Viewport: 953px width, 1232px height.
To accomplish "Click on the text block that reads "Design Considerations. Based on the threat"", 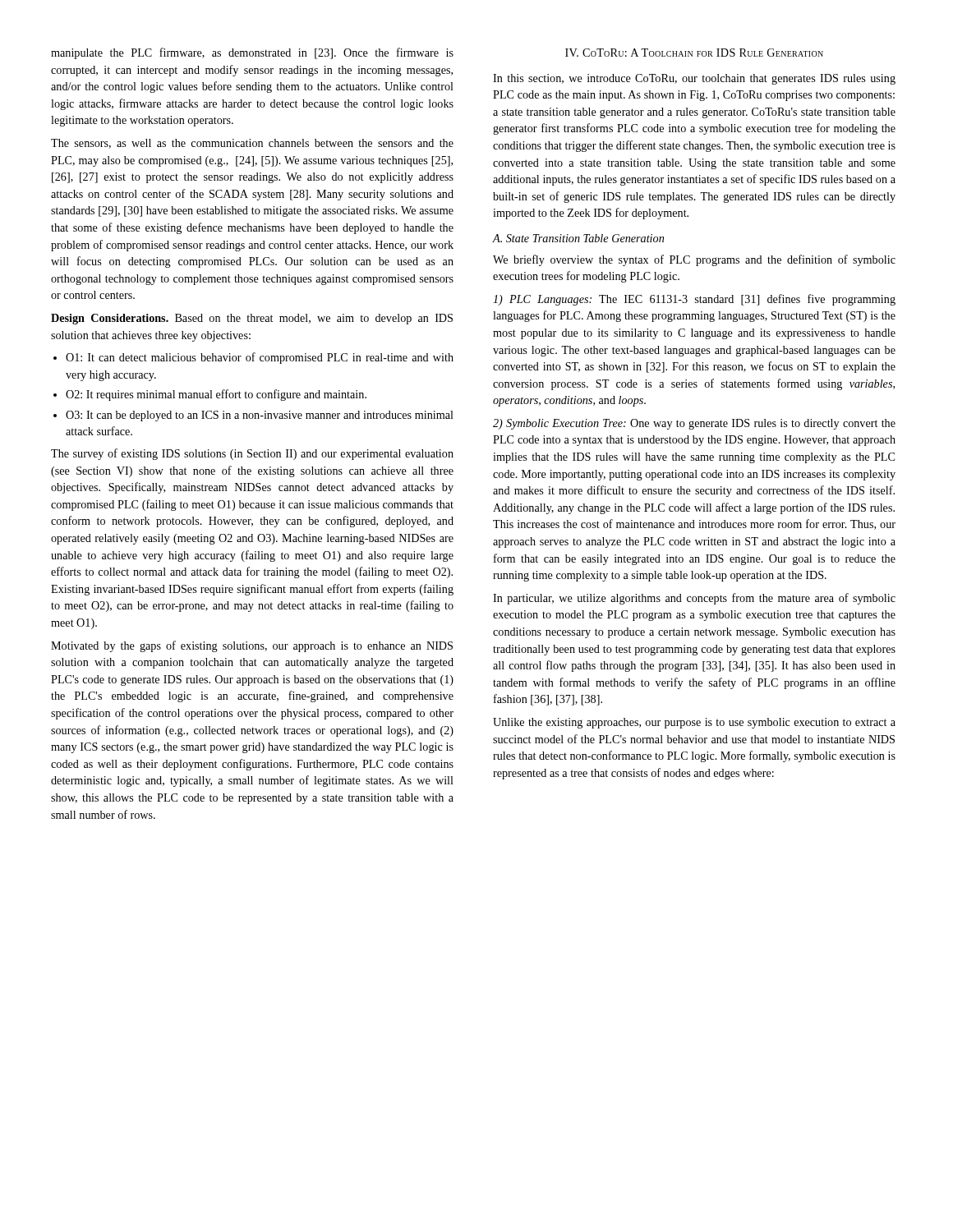I will click(x=252, y=326).
